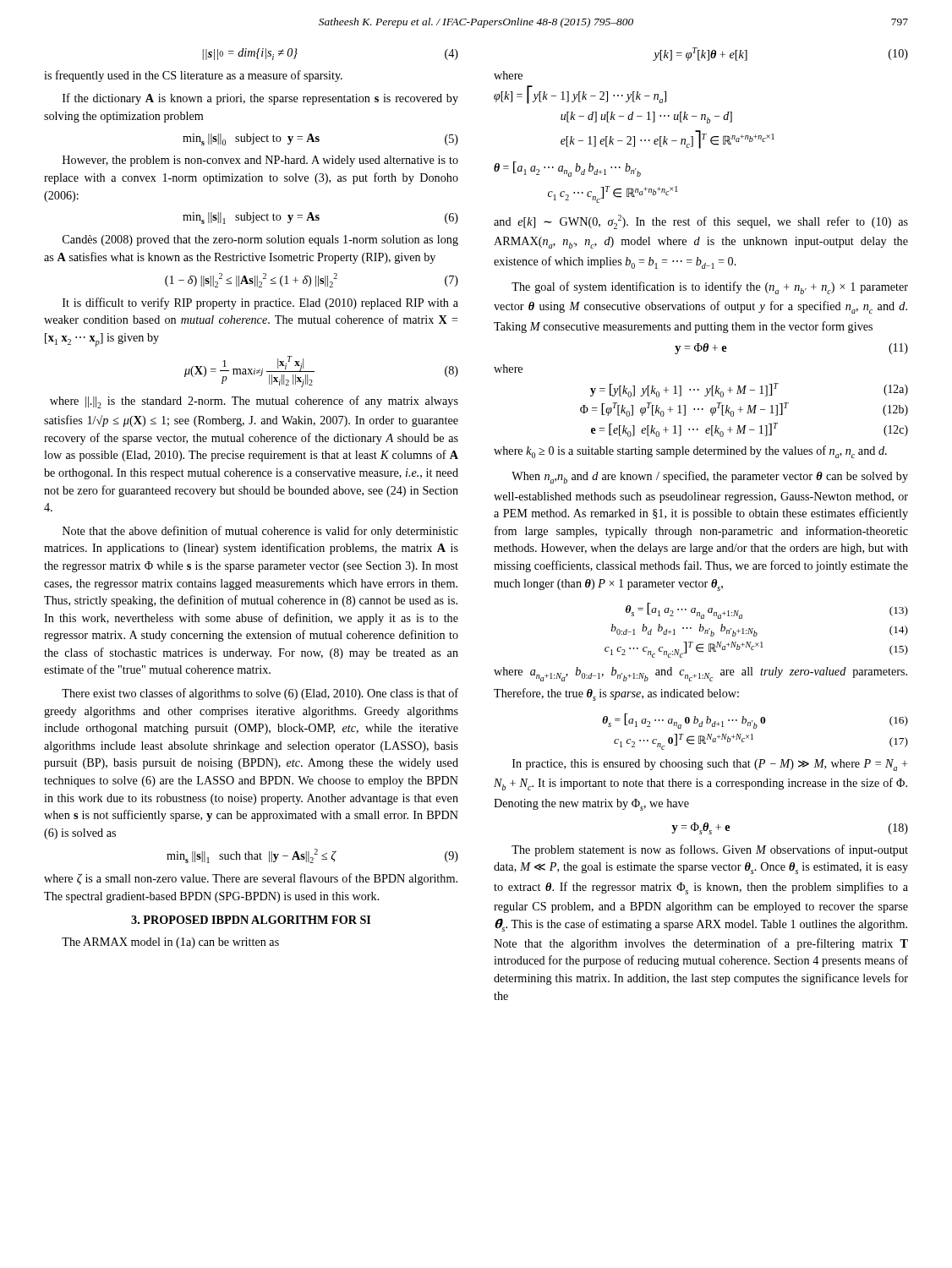The image size is (952, 1268).
Task: Locate the text block containing "It is difficult to verify RIP"
Action: point(251,321)
